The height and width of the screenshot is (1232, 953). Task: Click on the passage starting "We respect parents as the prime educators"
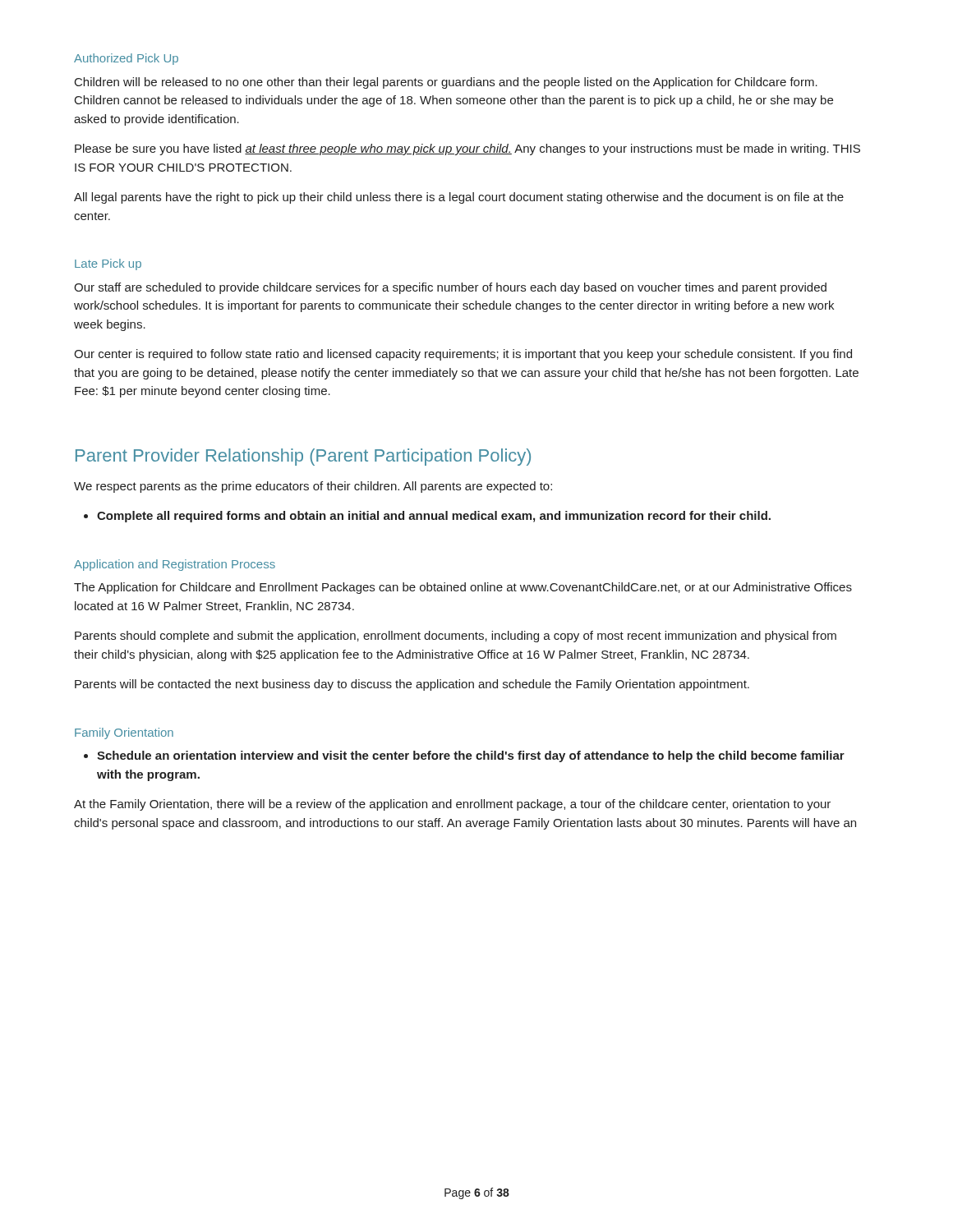[468, 486]
